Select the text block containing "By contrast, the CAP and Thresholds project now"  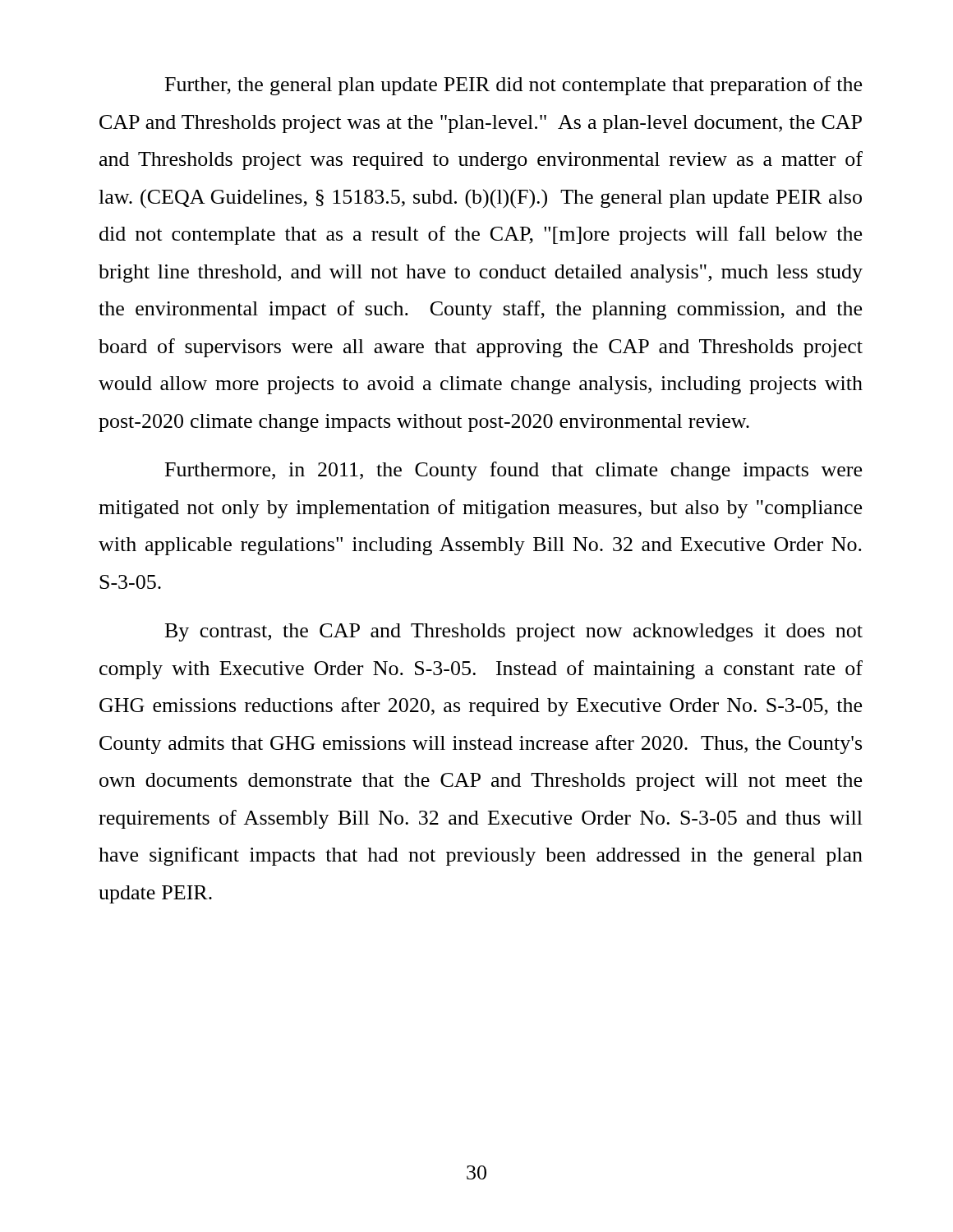point(481,761)
